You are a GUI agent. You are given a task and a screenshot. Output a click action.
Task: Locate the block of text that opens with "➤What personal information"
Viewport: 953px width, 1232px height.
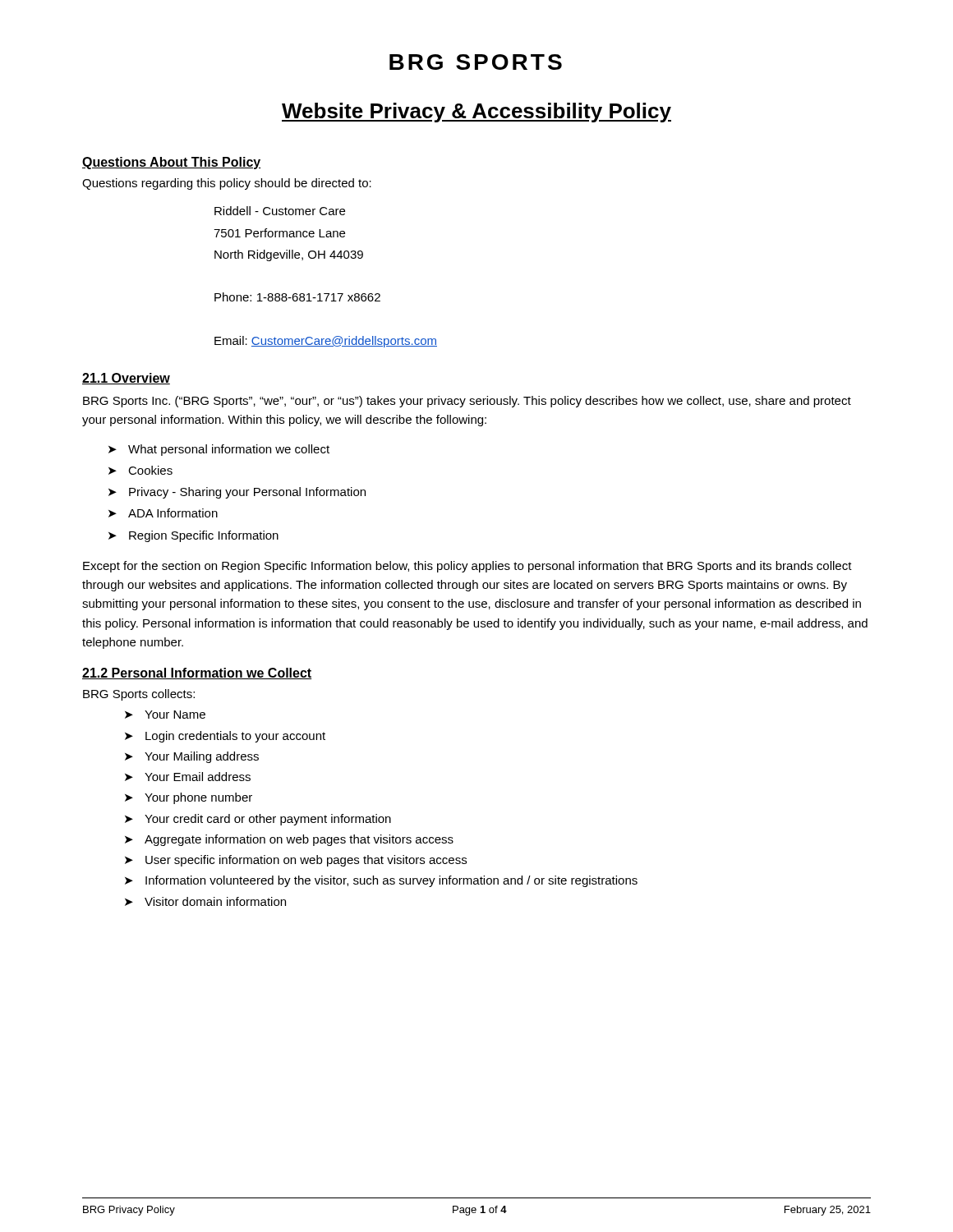[218, 449]
